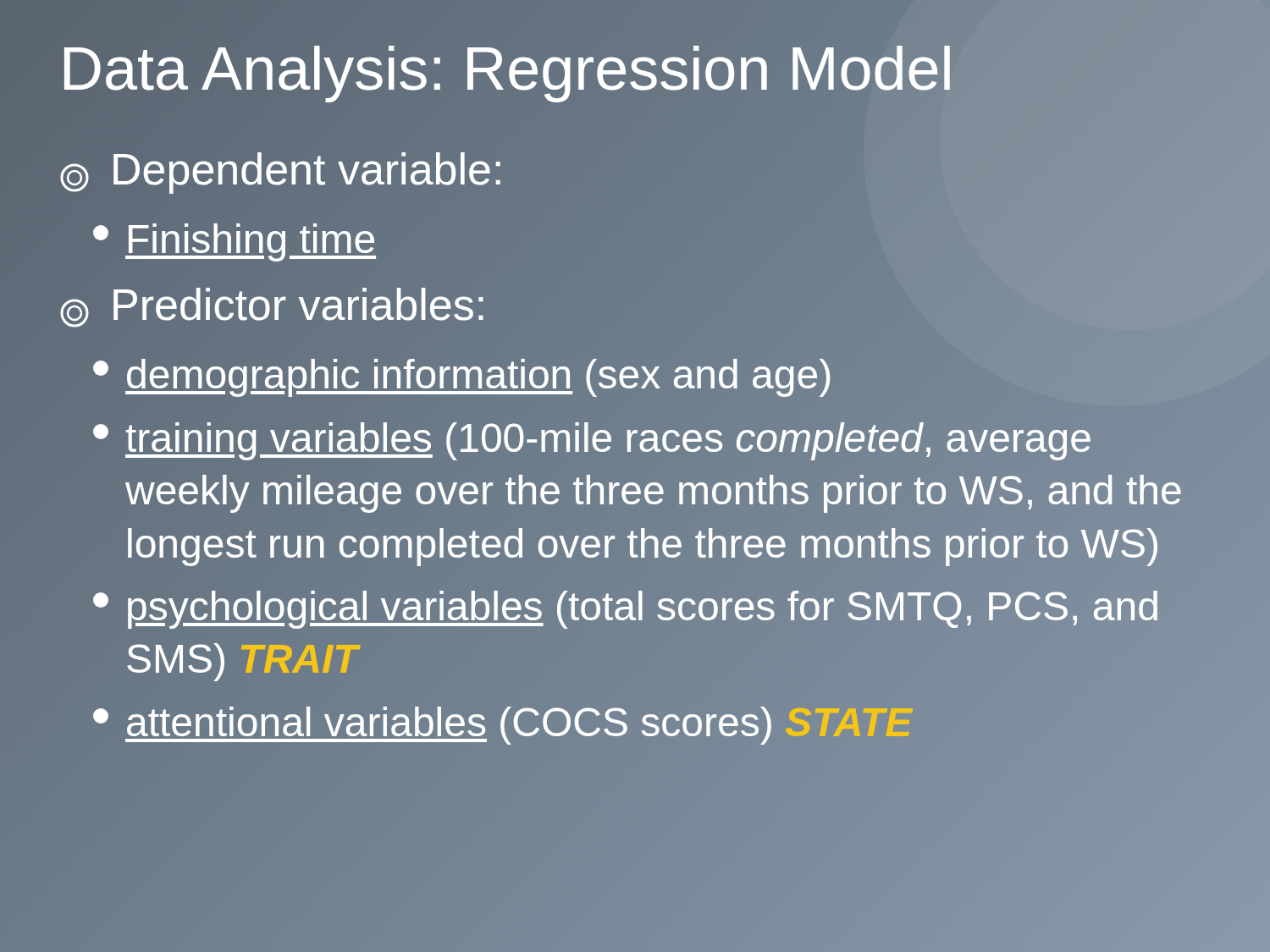Screen dimensions: 952x1270
Task: Where does it say "Data Analysis: Regression Model"?
Action: click(x=507, y=69)
